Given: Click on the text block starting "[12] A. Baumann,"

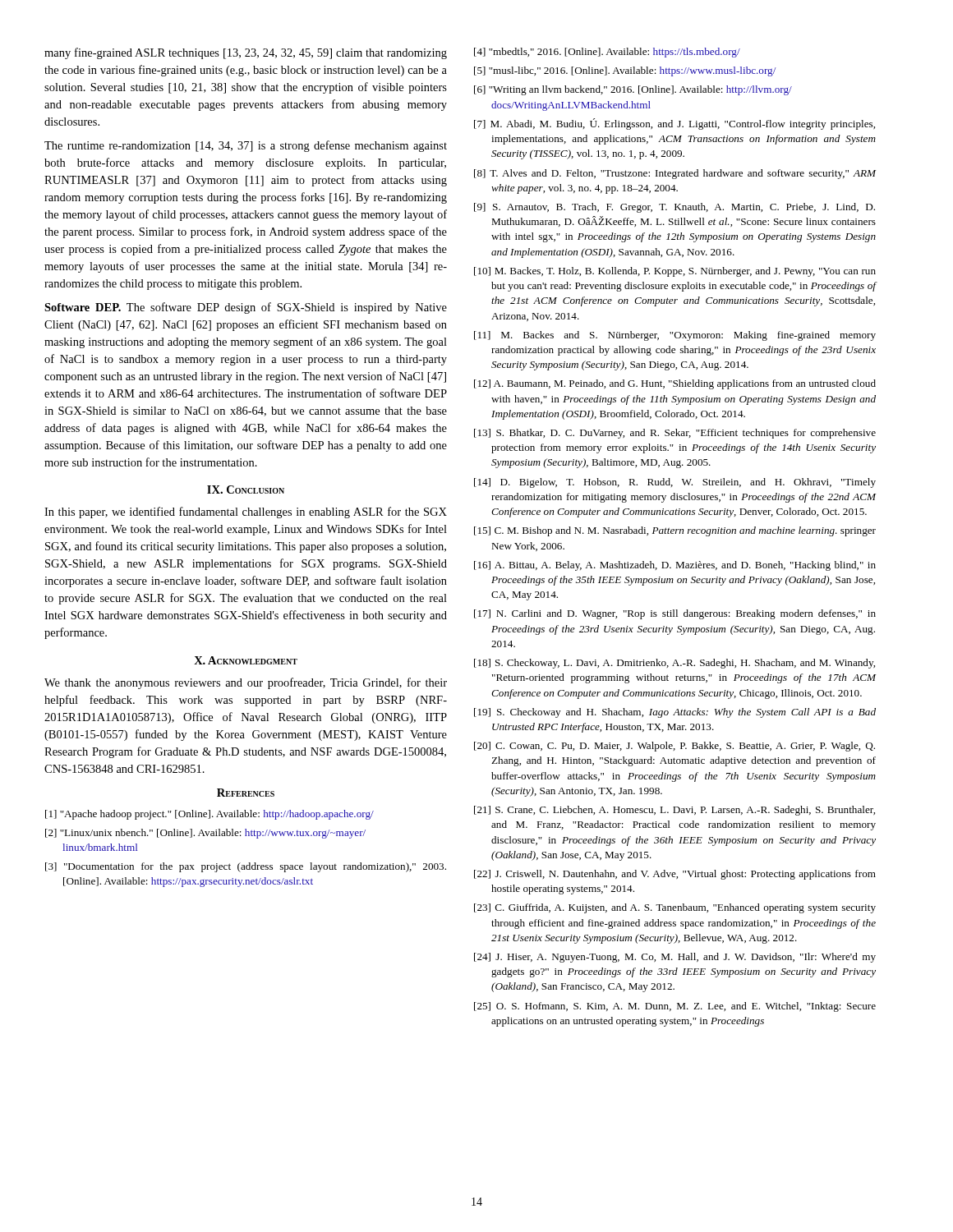Looking at the screenshot, I should (675, 399).
